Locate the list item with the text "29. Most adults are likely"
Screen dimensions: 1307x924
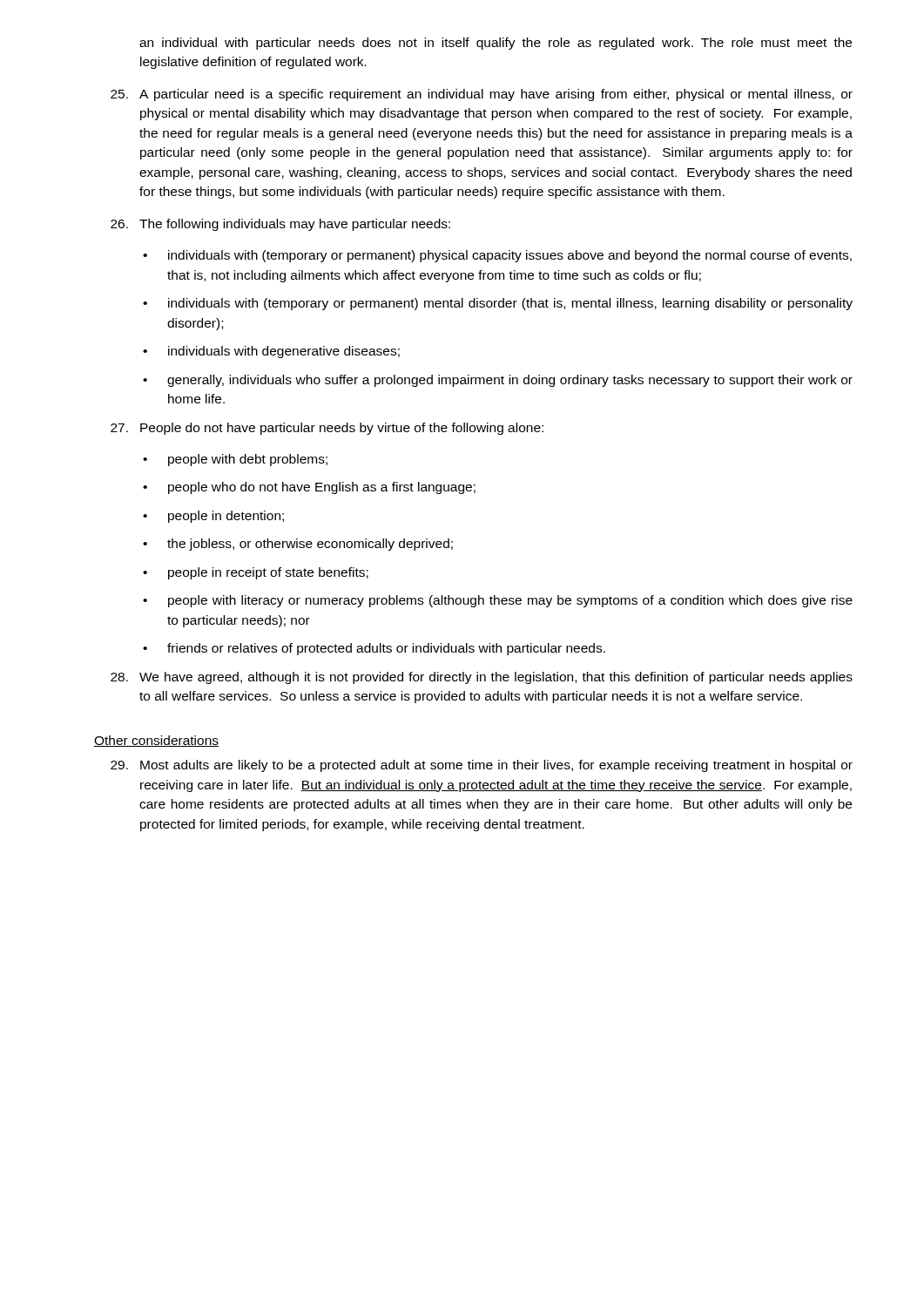473,795
